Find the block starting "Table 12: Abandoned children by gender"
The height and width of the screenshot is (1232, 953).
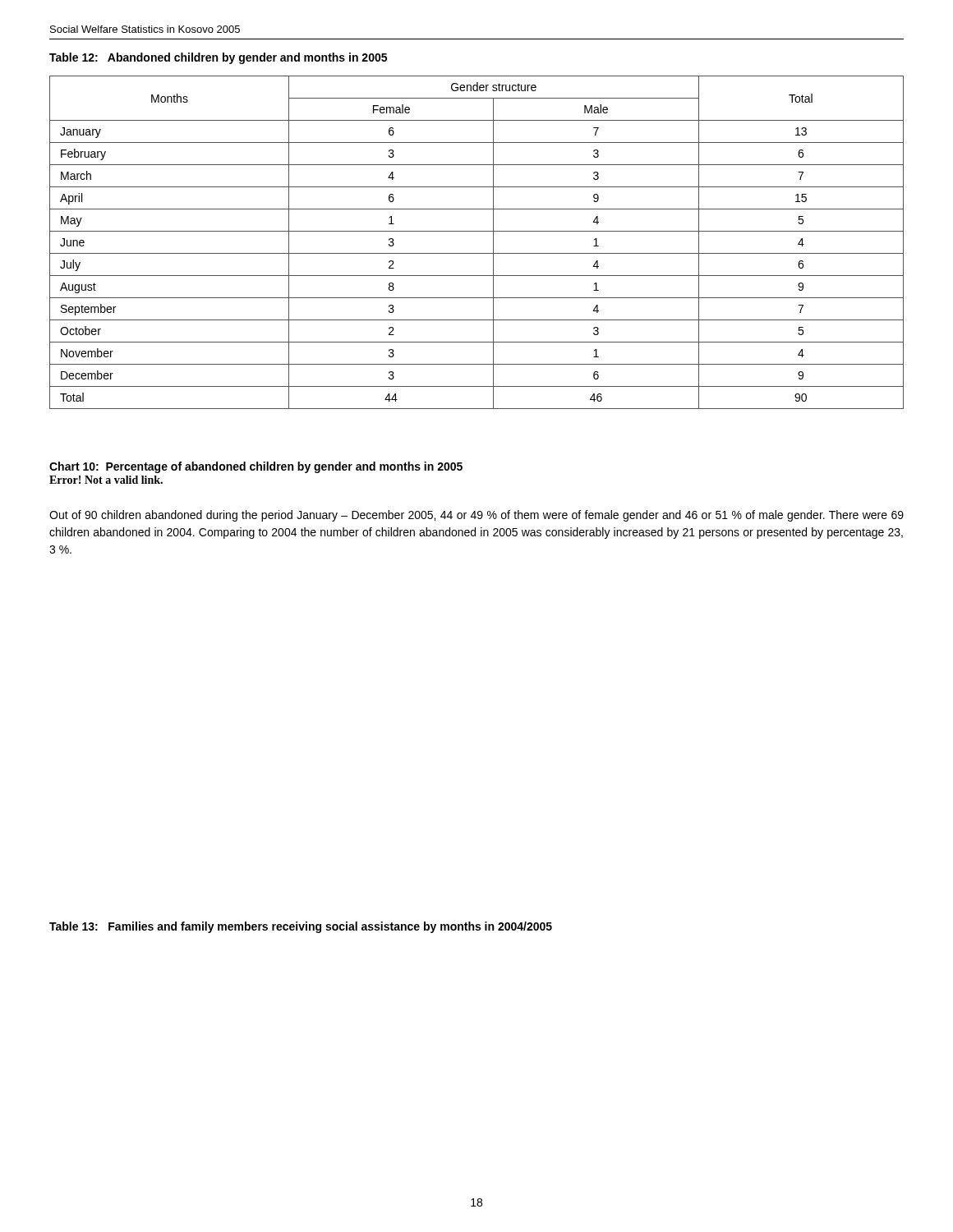pos(218,57)
